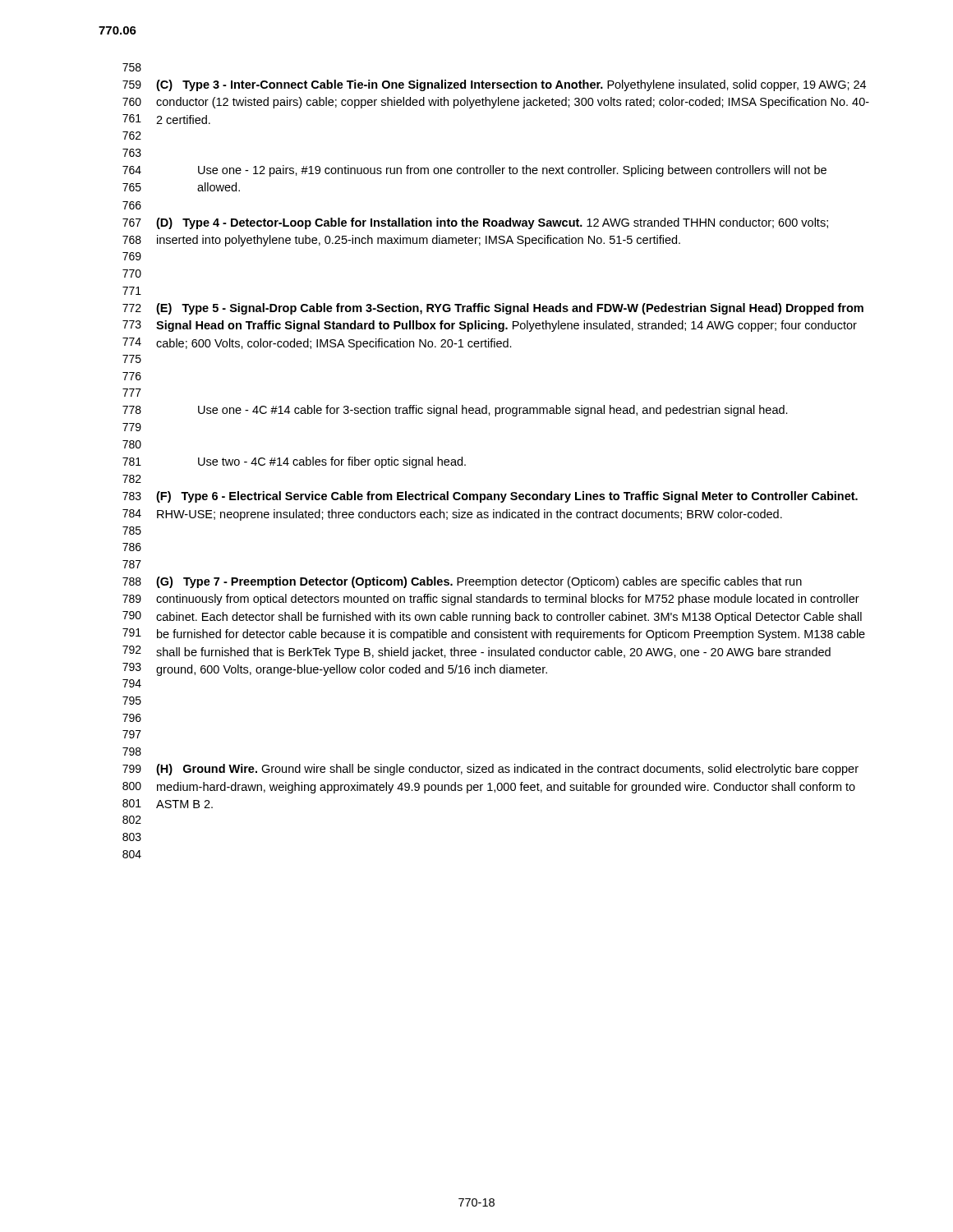Image resolution: width=953 pixels, height=1232 pixels.
Task: Locate the list item containing "783 784 785 786 (F) Type 6"
Action: (x=485, y=522)
